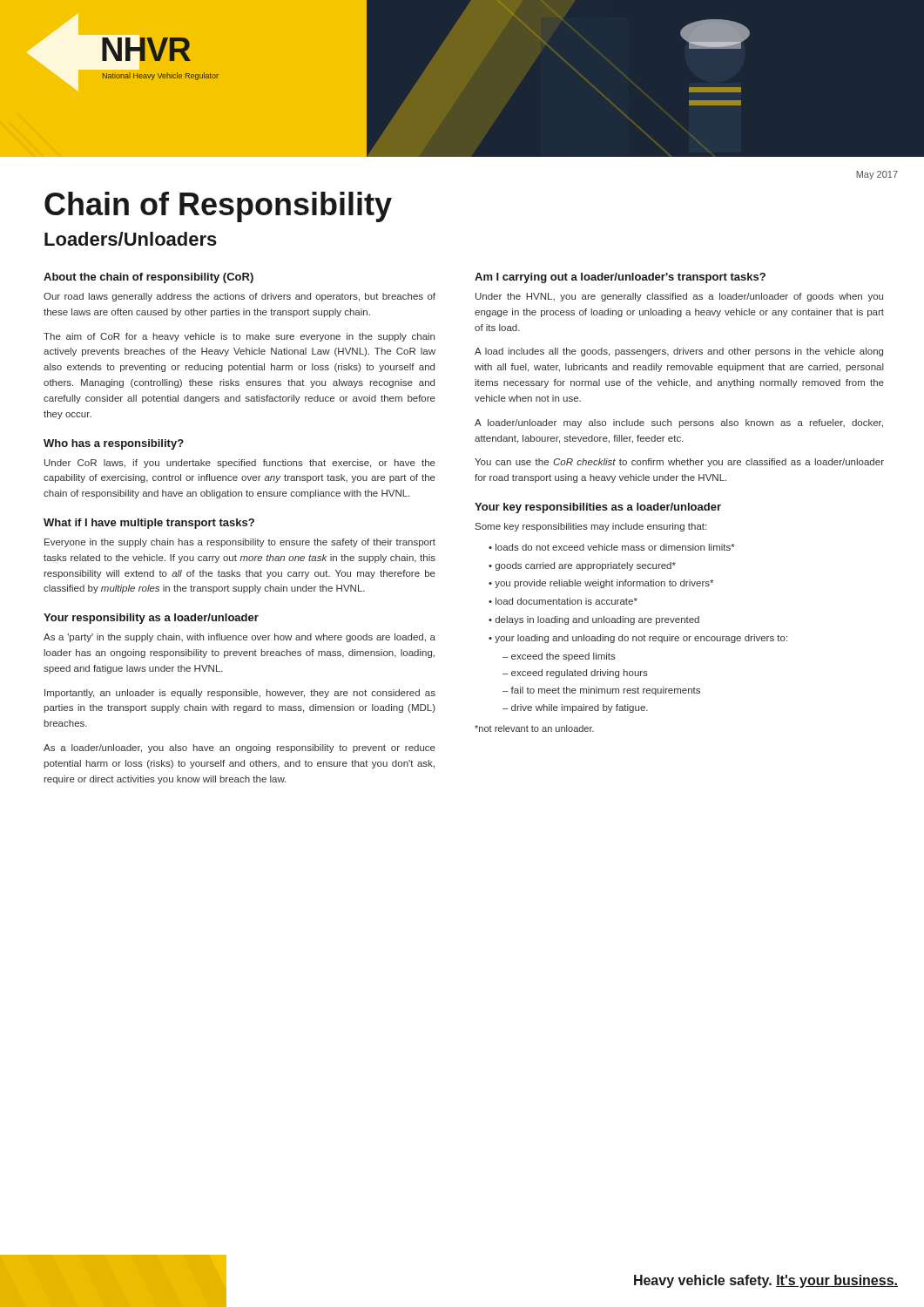The image size is (924, 1307).
Task: Point to the text starting "Who has a responsibility?"
Action: [x=114, y=443]
